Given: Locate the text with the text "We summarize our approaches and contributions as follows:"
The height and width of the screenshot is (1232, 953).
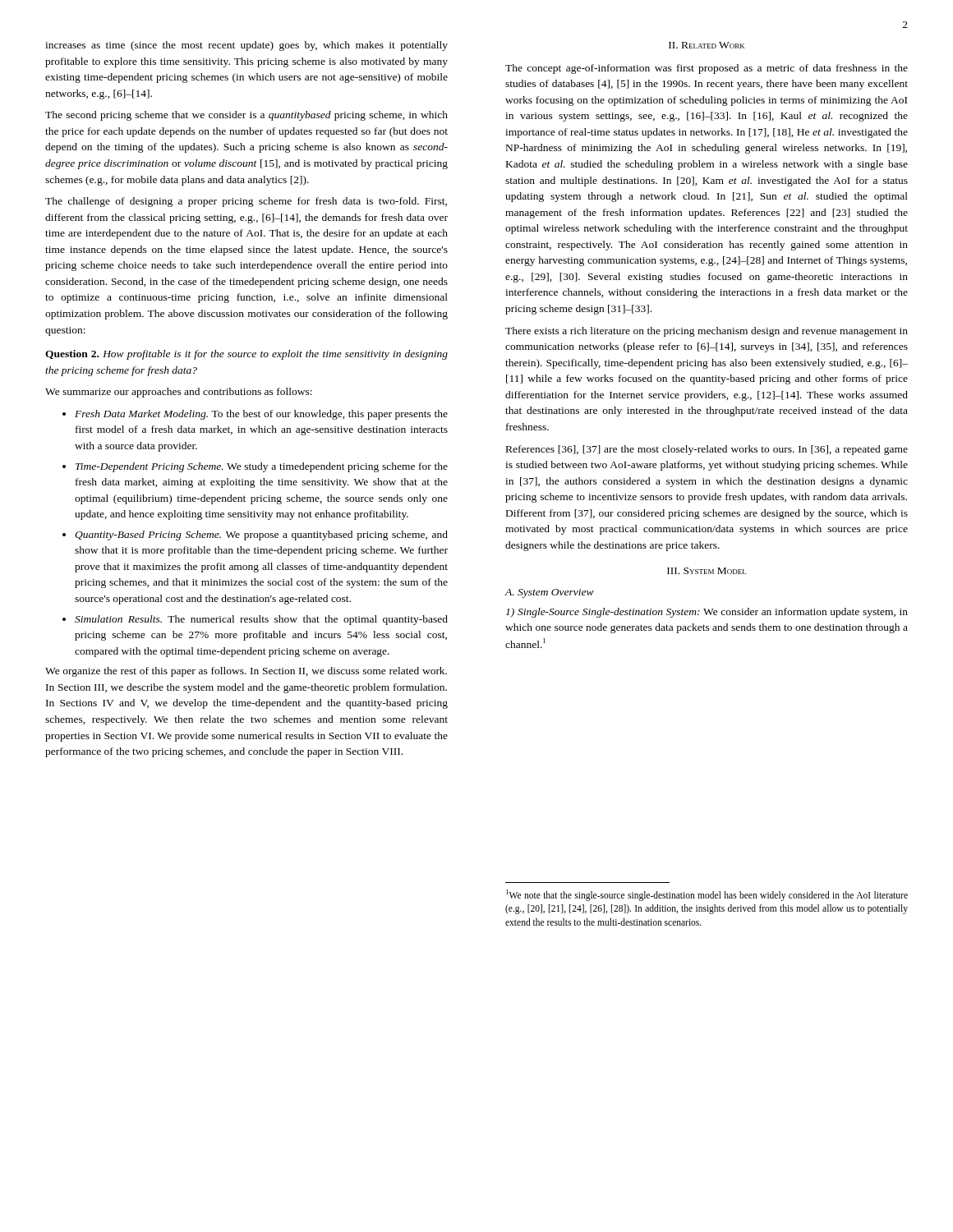Looking at the screenshot, I should coord(246,392).
